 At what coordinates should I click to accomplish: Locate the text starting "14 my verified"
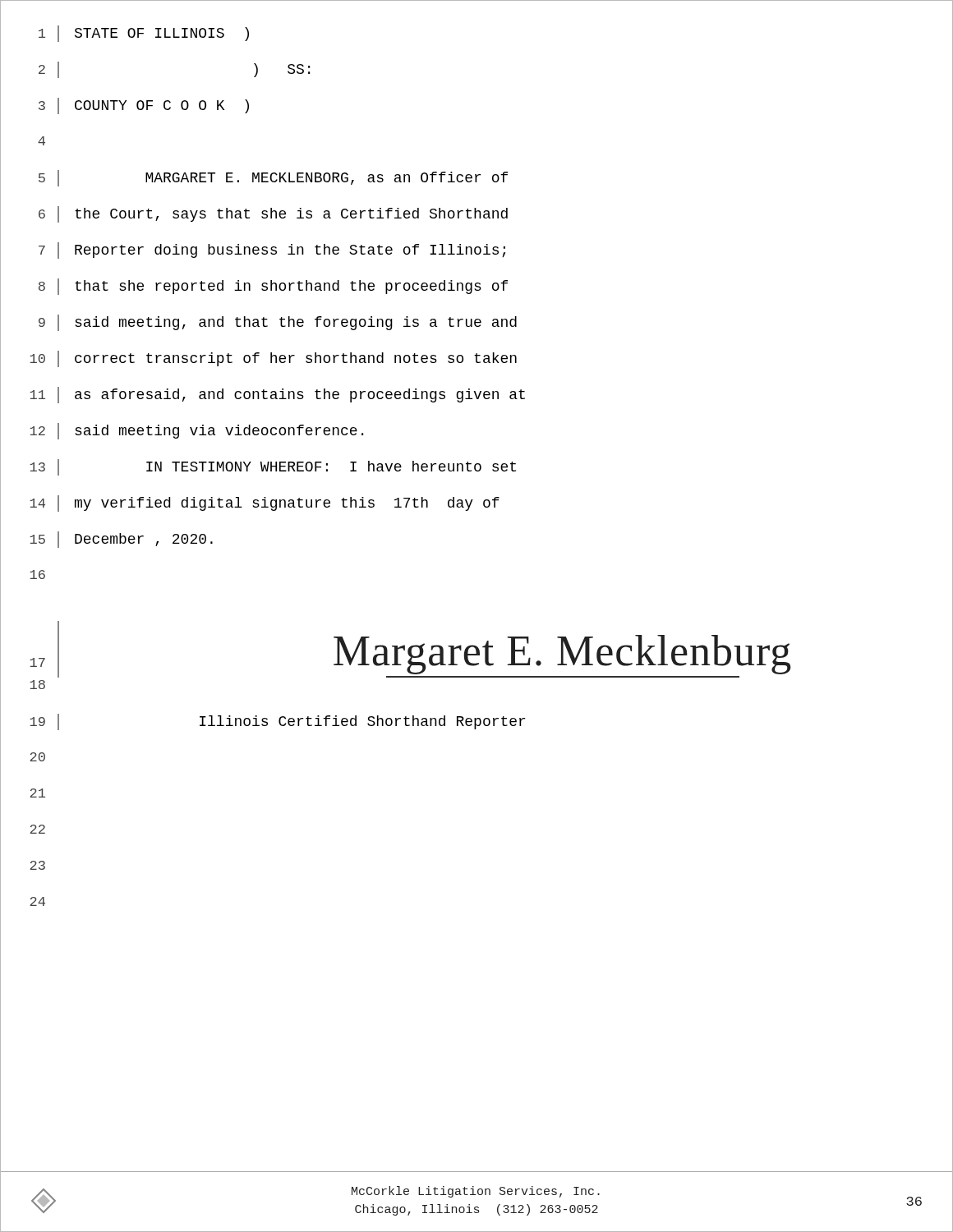pos(476,503)
